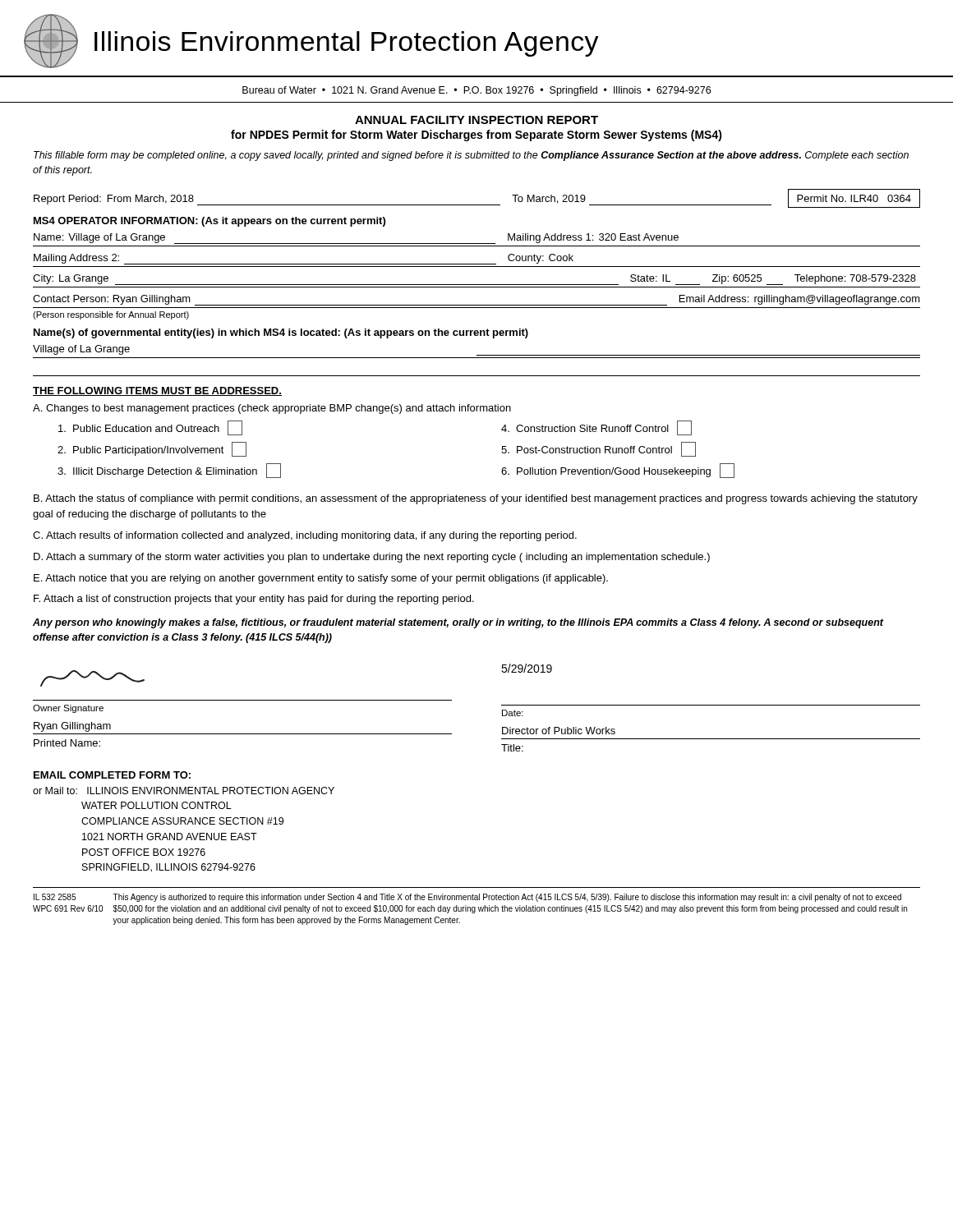The height and width of the screenshot is (1232, 953).
Task: Locate the region starting "THE FOLLOWING ITEMS MUST BE"
Action: click(x=157, y=391)
